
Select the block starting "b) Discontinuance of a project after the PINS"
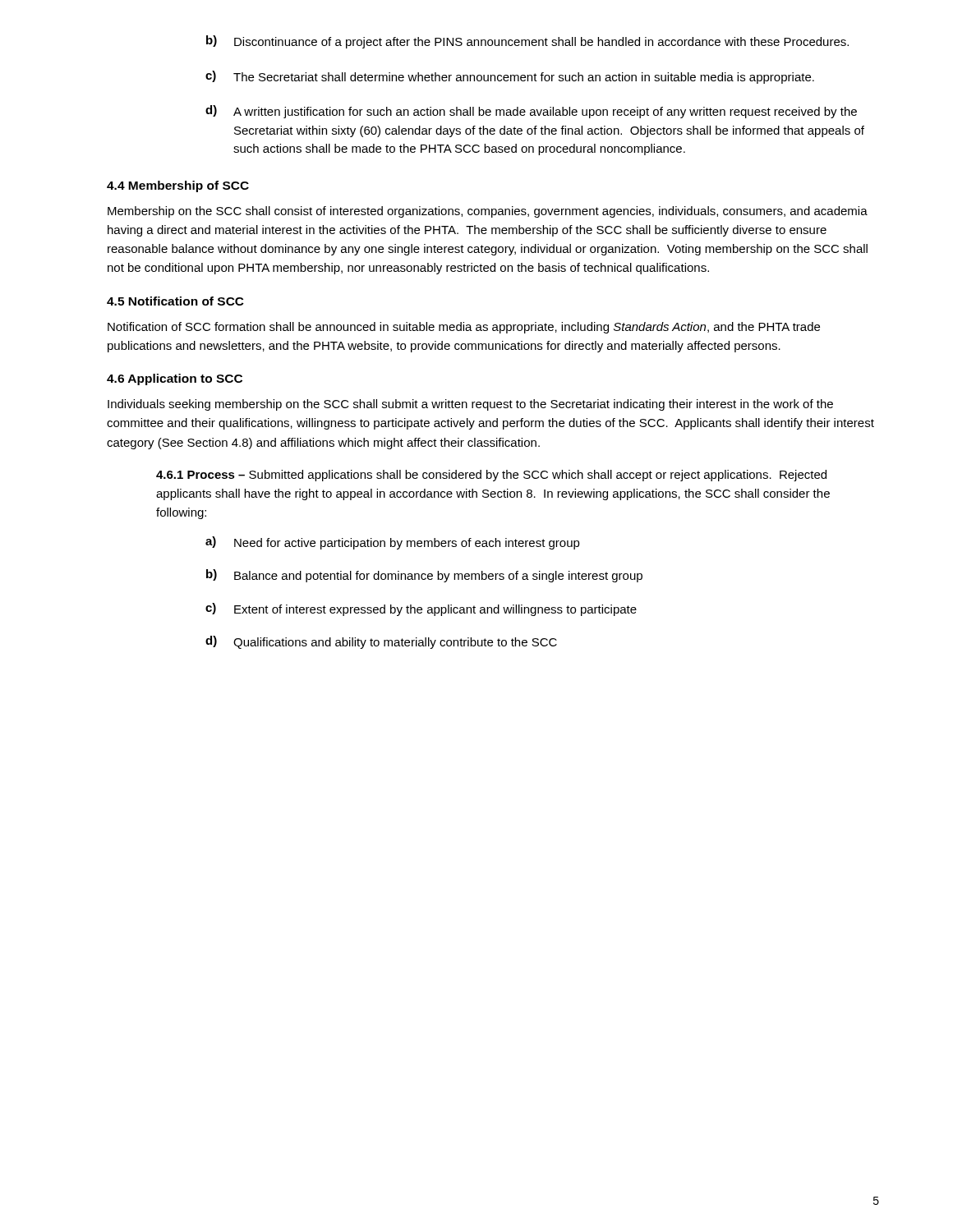coord(542,42)
